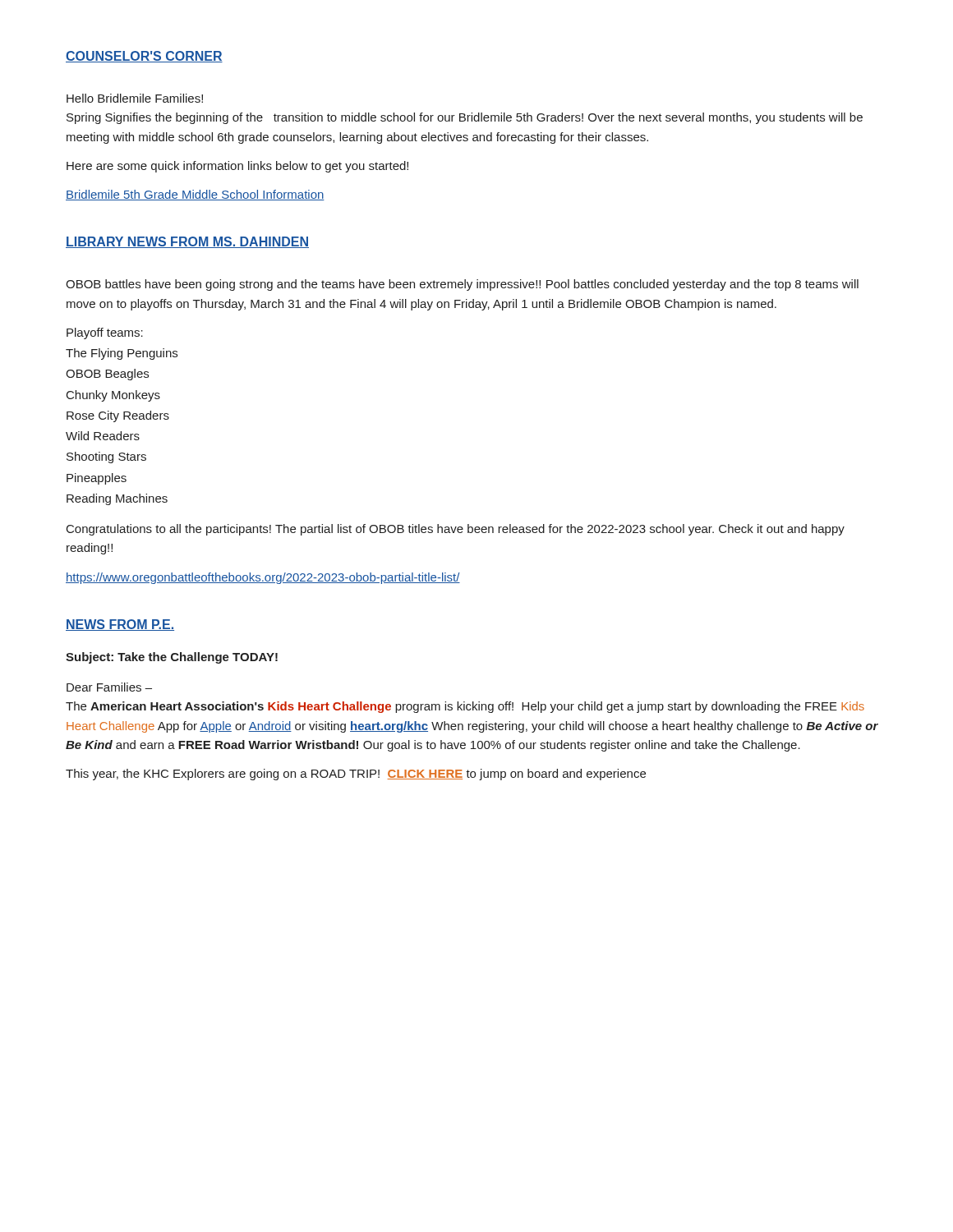Locate the text "Shooting Stars"
The height and width of the screenshot is (1232, 953).
[106, 456]
